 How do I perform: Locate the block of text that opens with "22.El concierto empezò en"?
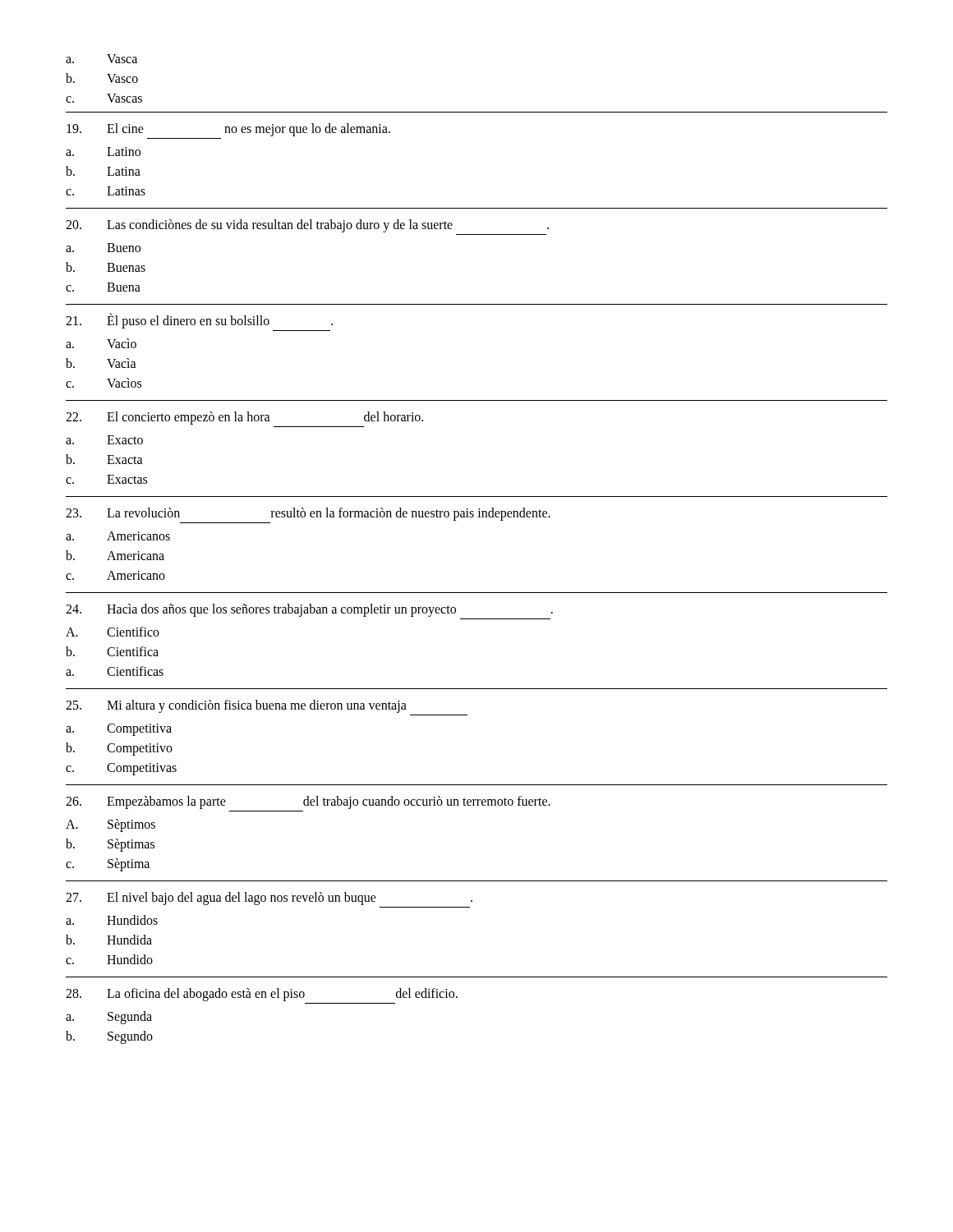tap(245, 417)
